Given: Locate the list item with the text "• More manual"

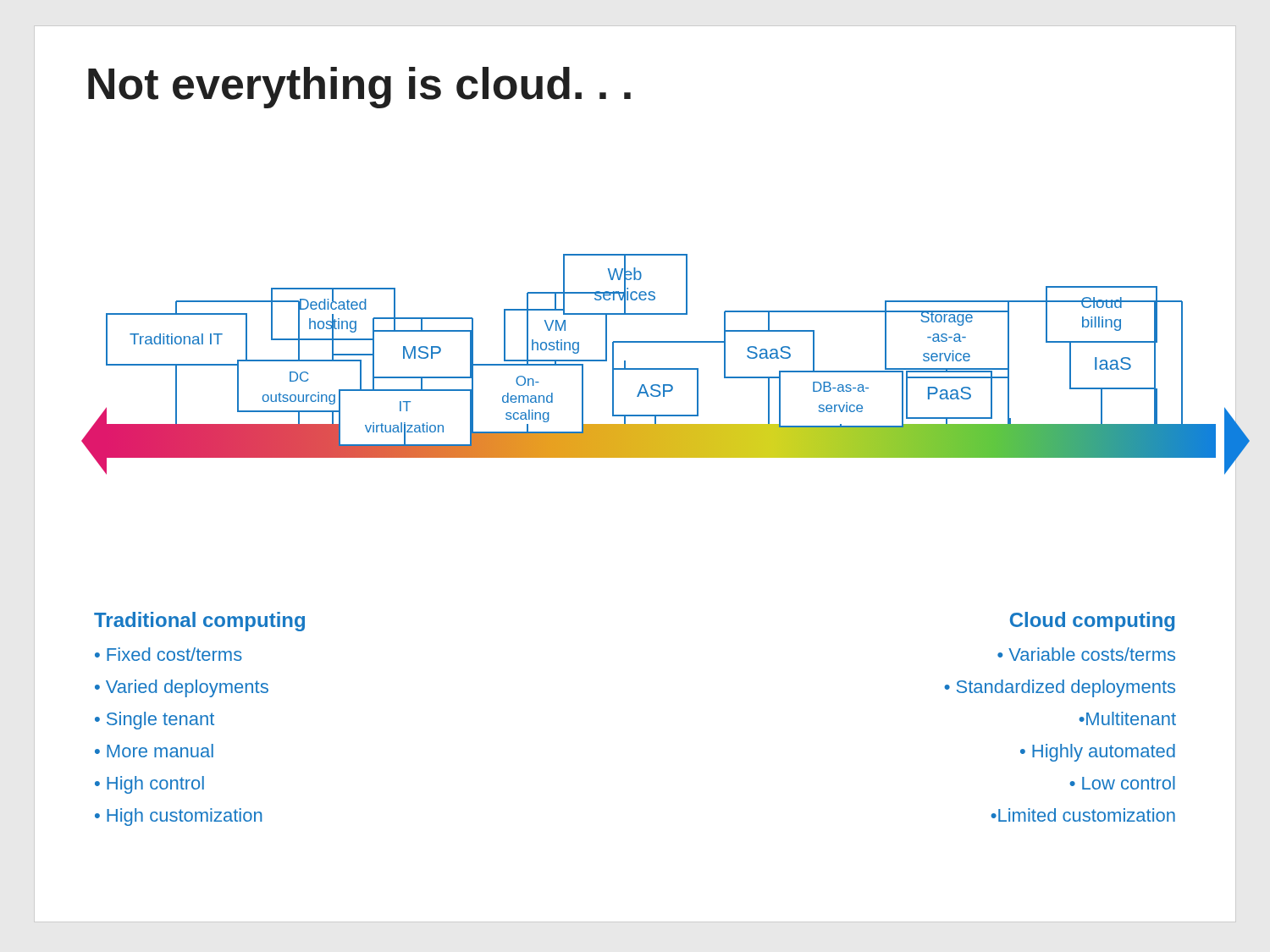Looking at the screenshot, I should click(x=154, y=751).
